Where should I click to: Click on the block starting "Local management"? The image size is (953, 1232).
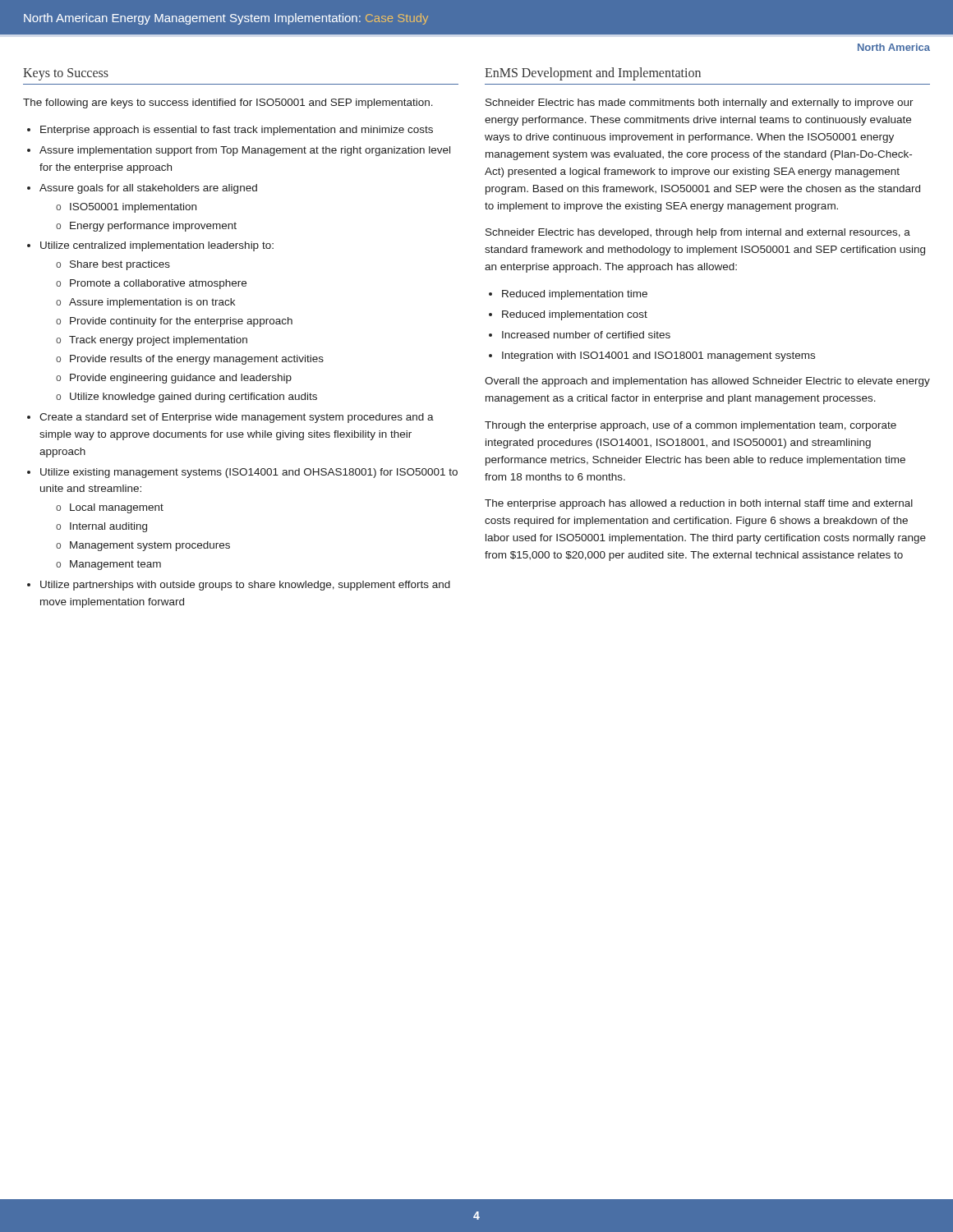(x=116, y=507)
